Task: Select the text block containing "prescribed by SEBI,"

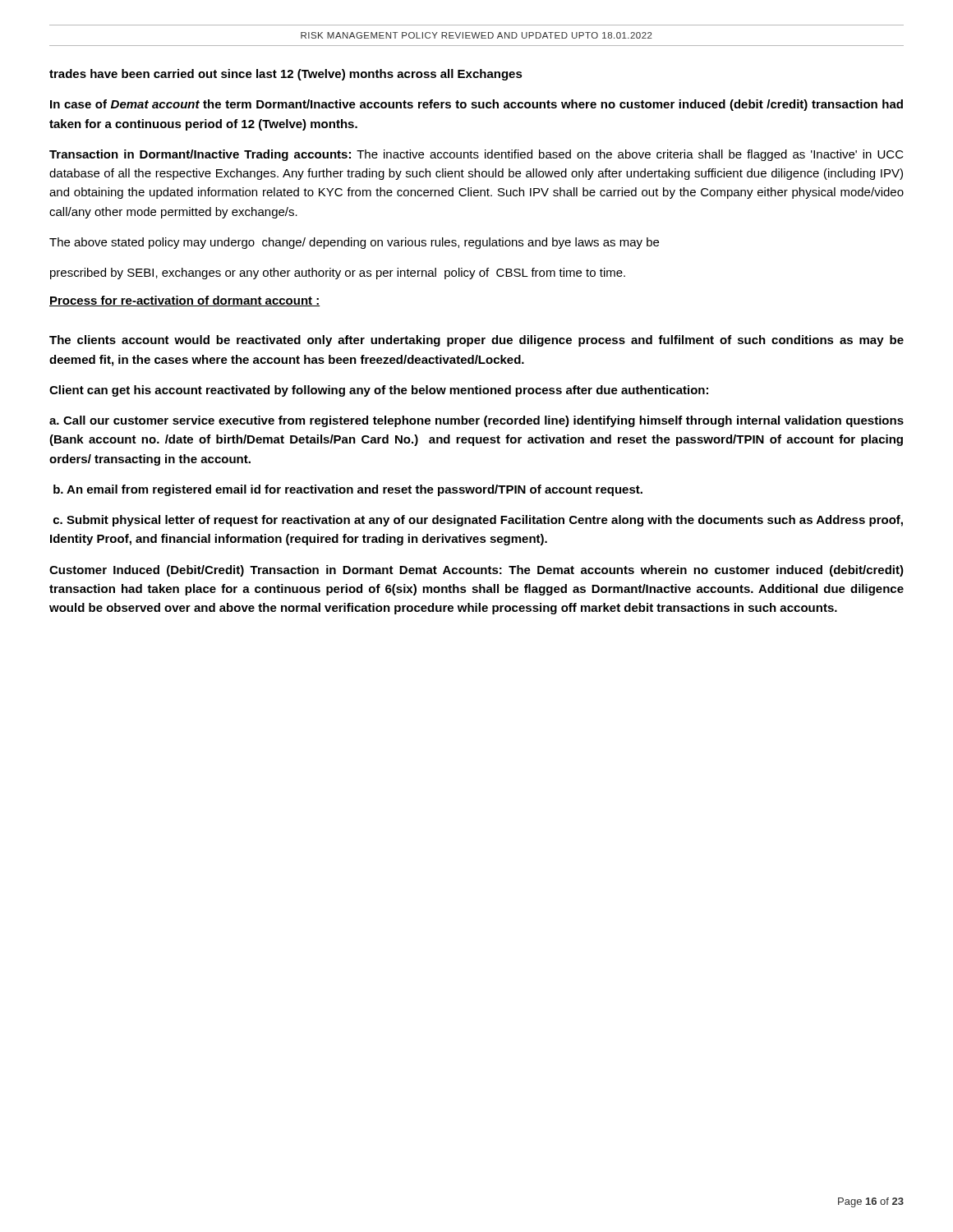Action: 338,272
